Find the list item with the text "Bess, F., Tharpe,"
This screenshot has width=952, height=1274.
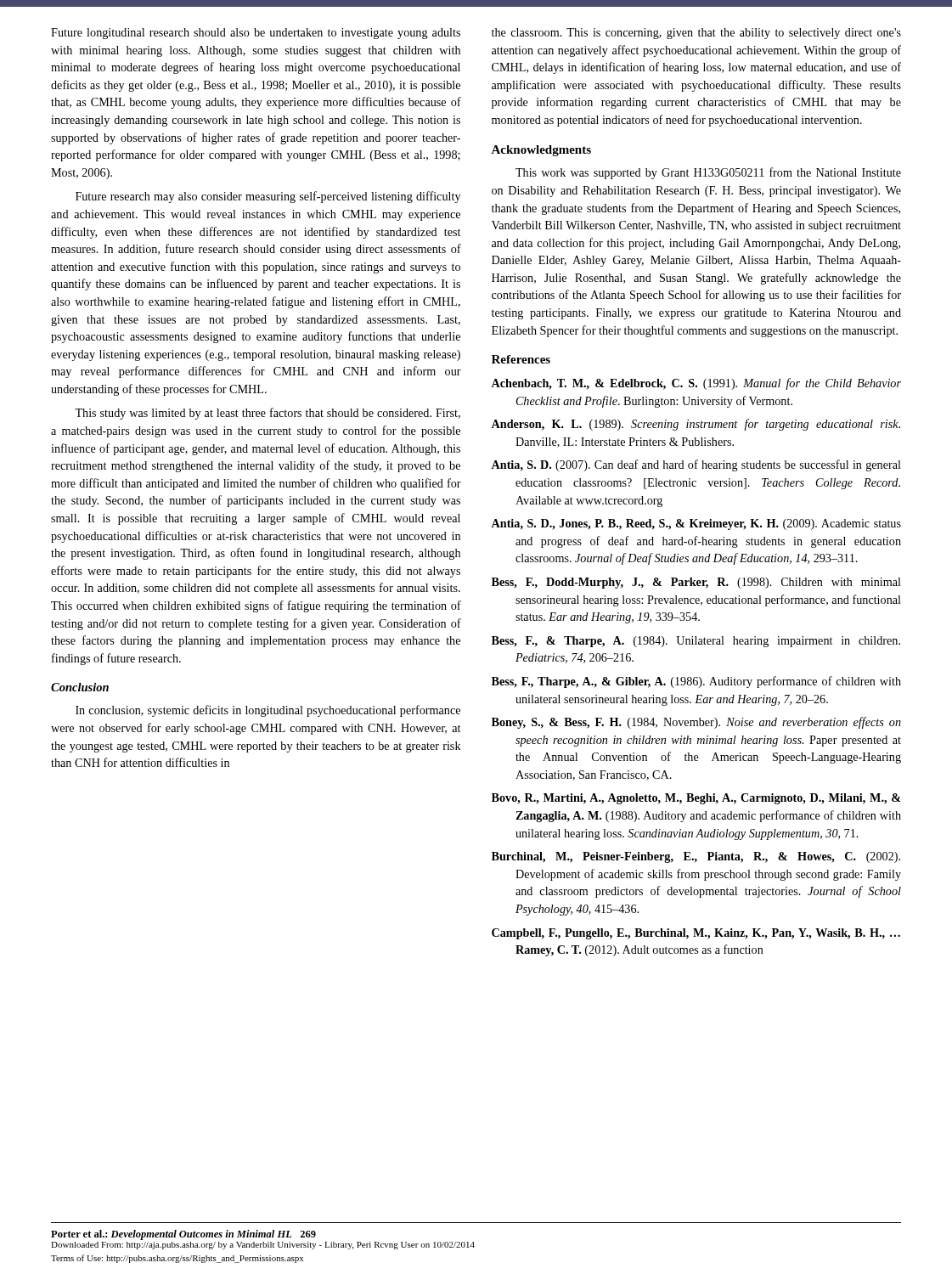click(x=696, y=690)
